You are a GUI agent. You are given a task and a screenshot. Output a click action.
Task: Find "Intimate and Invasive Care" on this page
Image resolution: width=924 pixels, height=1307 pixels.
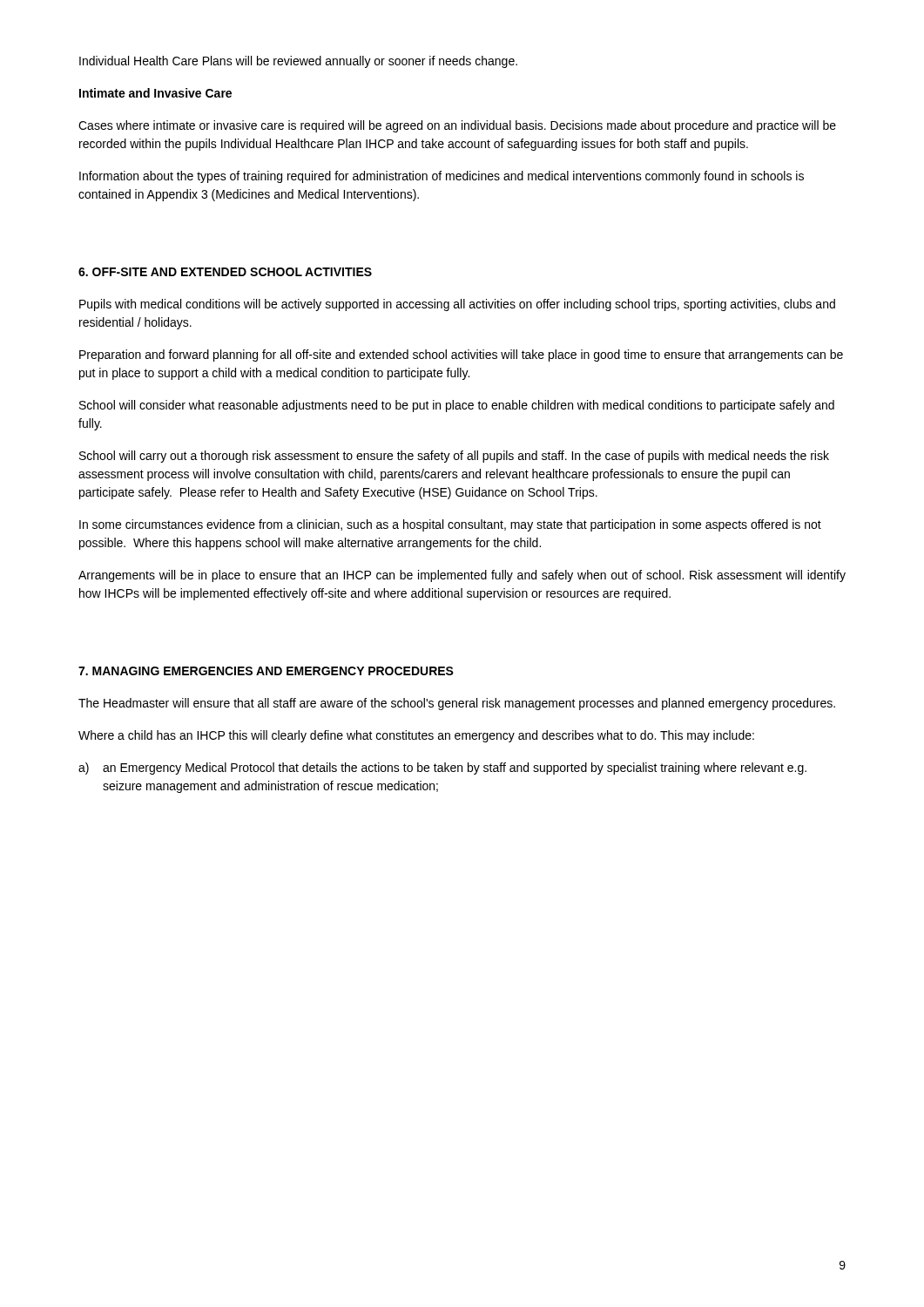coord(155,93)
